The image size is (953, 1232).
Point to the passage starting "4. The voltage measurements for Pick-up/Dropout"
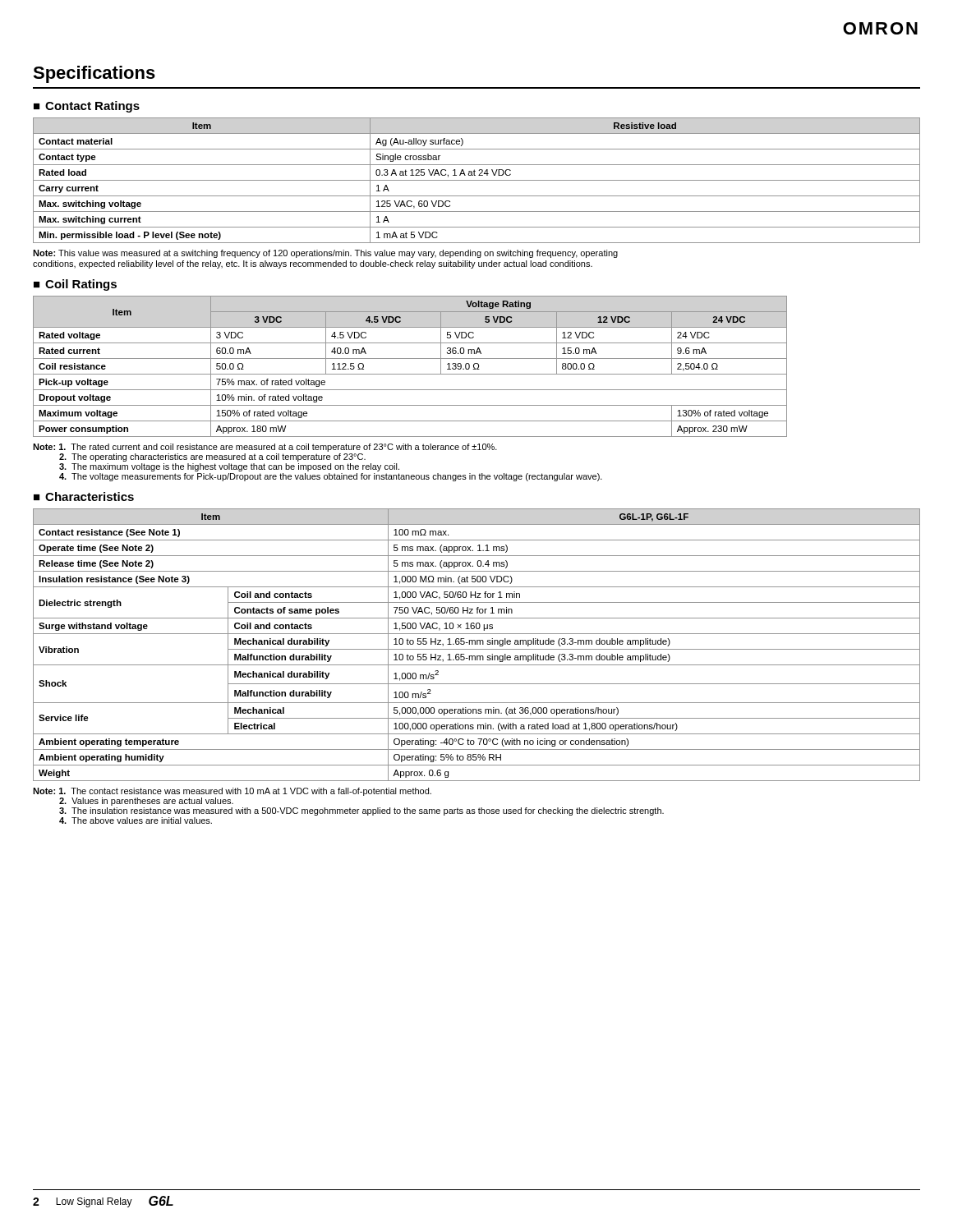[331, 476]
